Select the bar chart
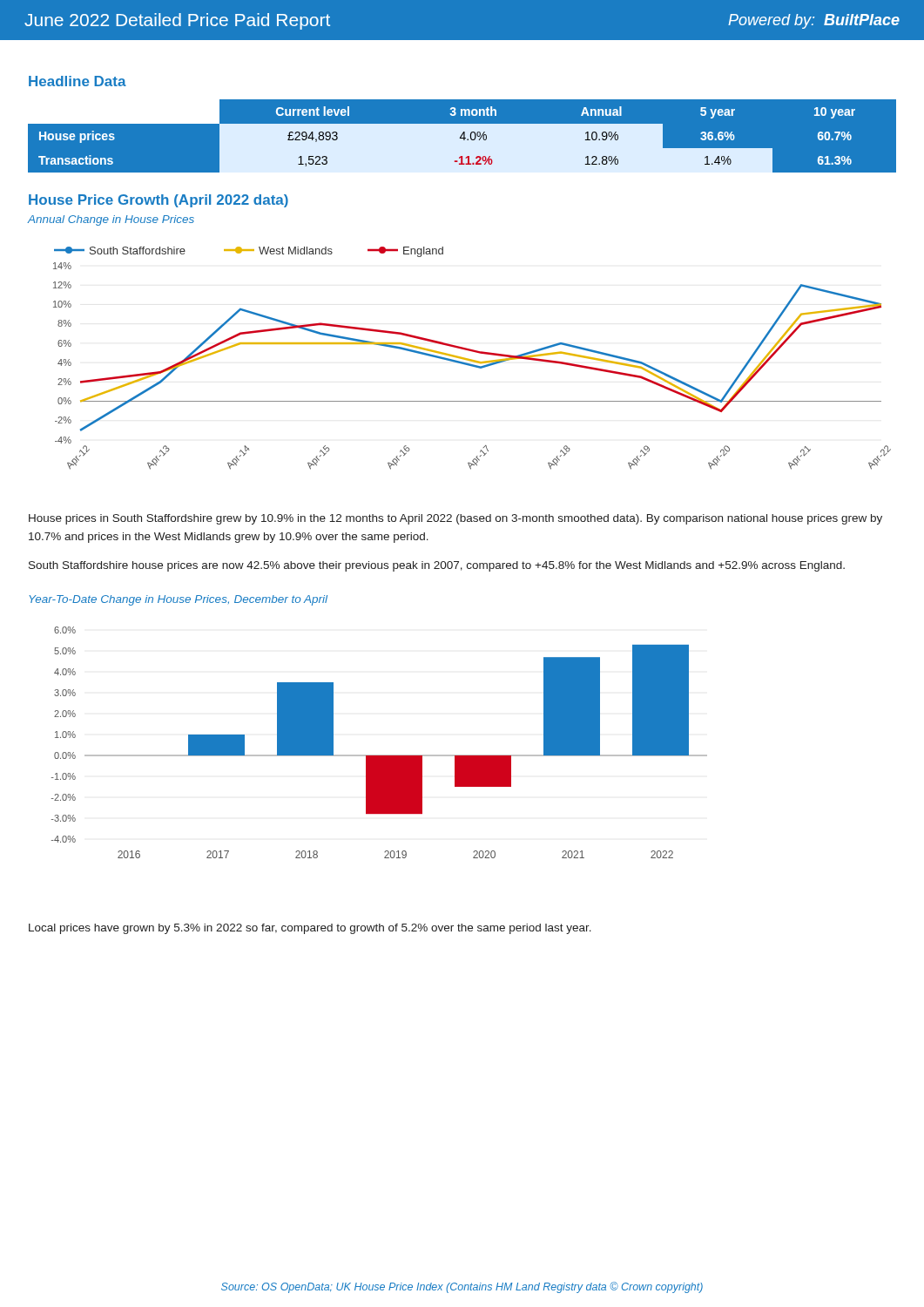 462,760
